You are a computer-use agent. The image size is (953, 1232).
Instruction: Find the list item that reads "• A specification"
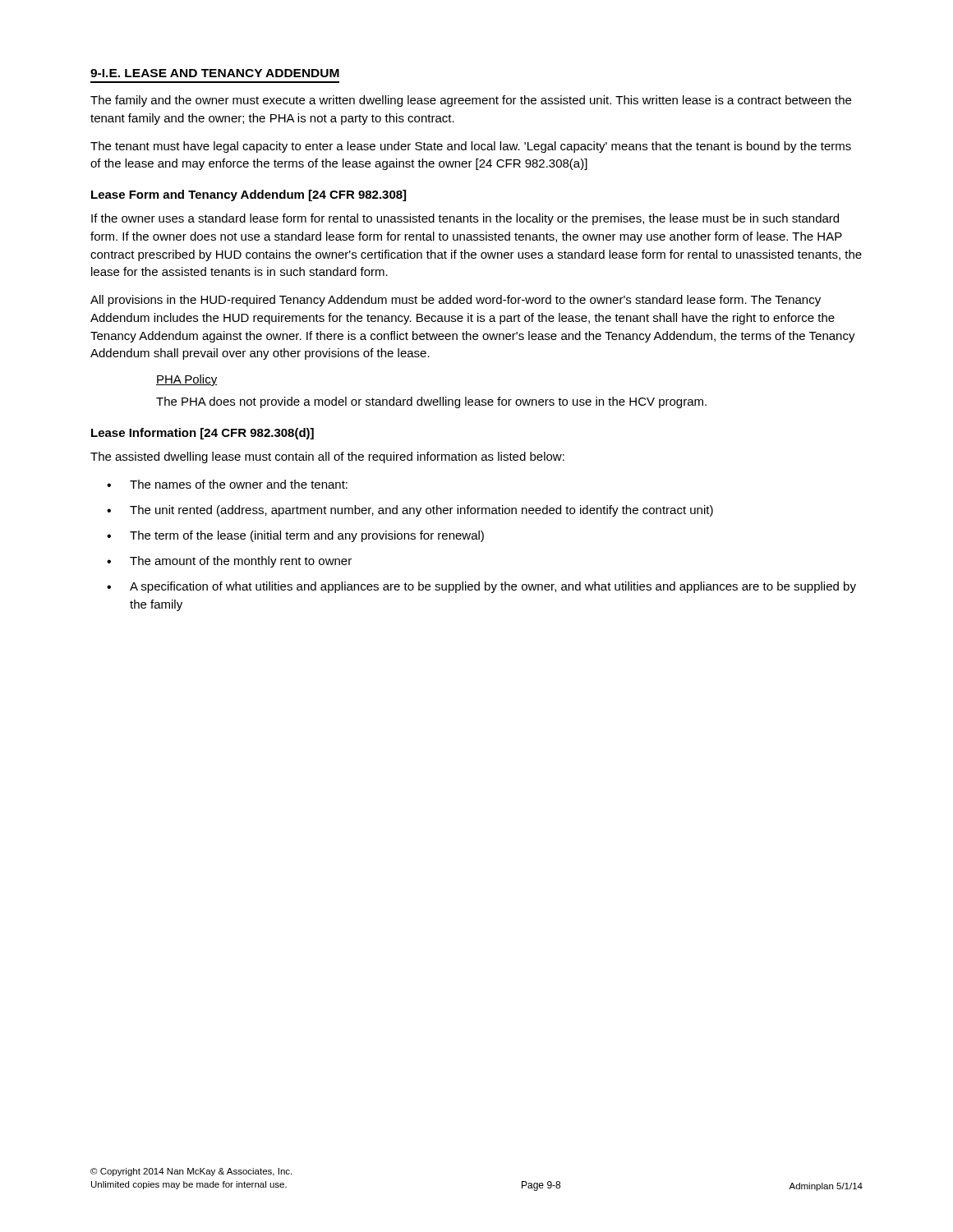coord(485,595)
